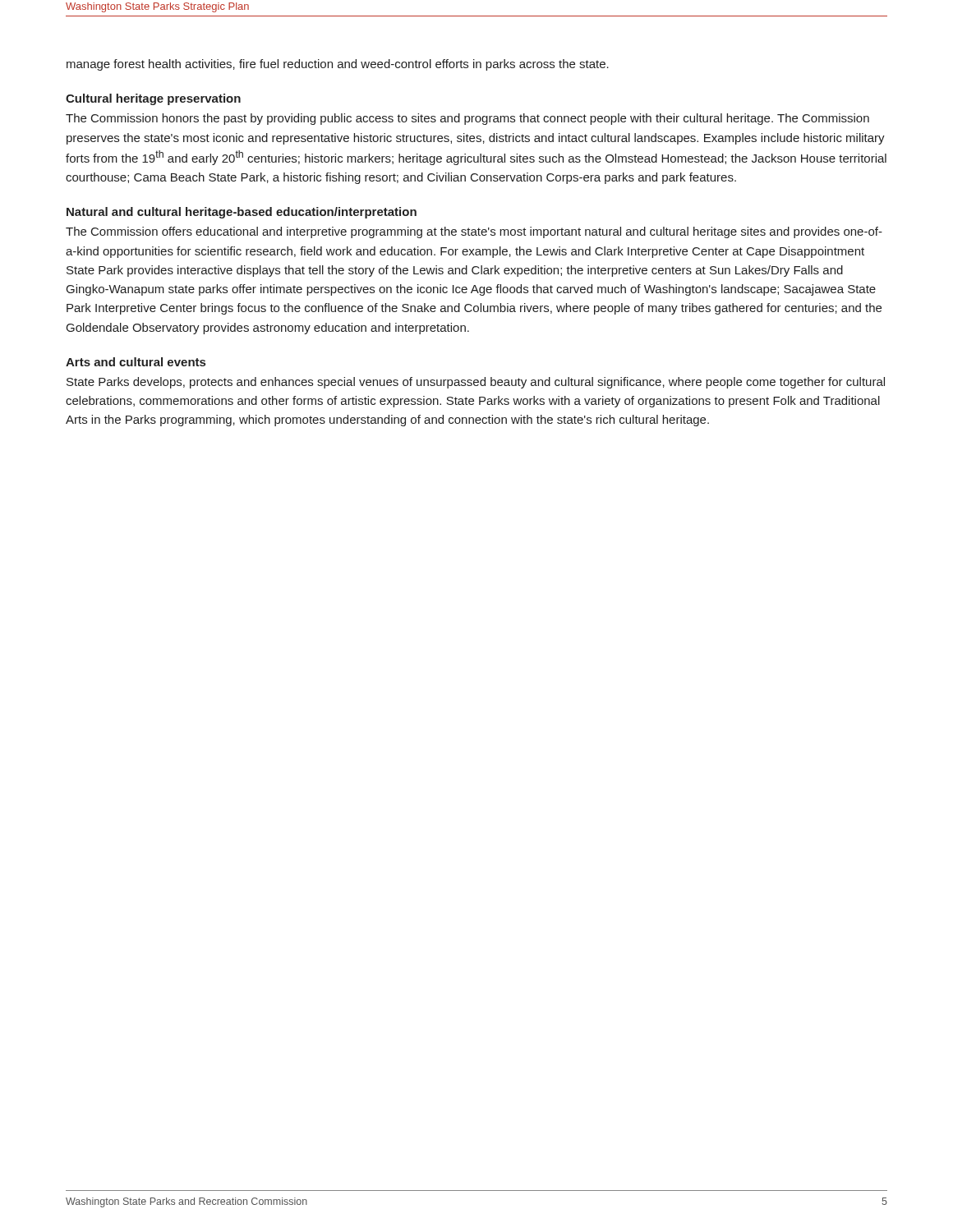Viewport: 953px width, 1232px height.
Task: Where does it say "Cultural heritage preservation"?
Action: coord(153,98)
